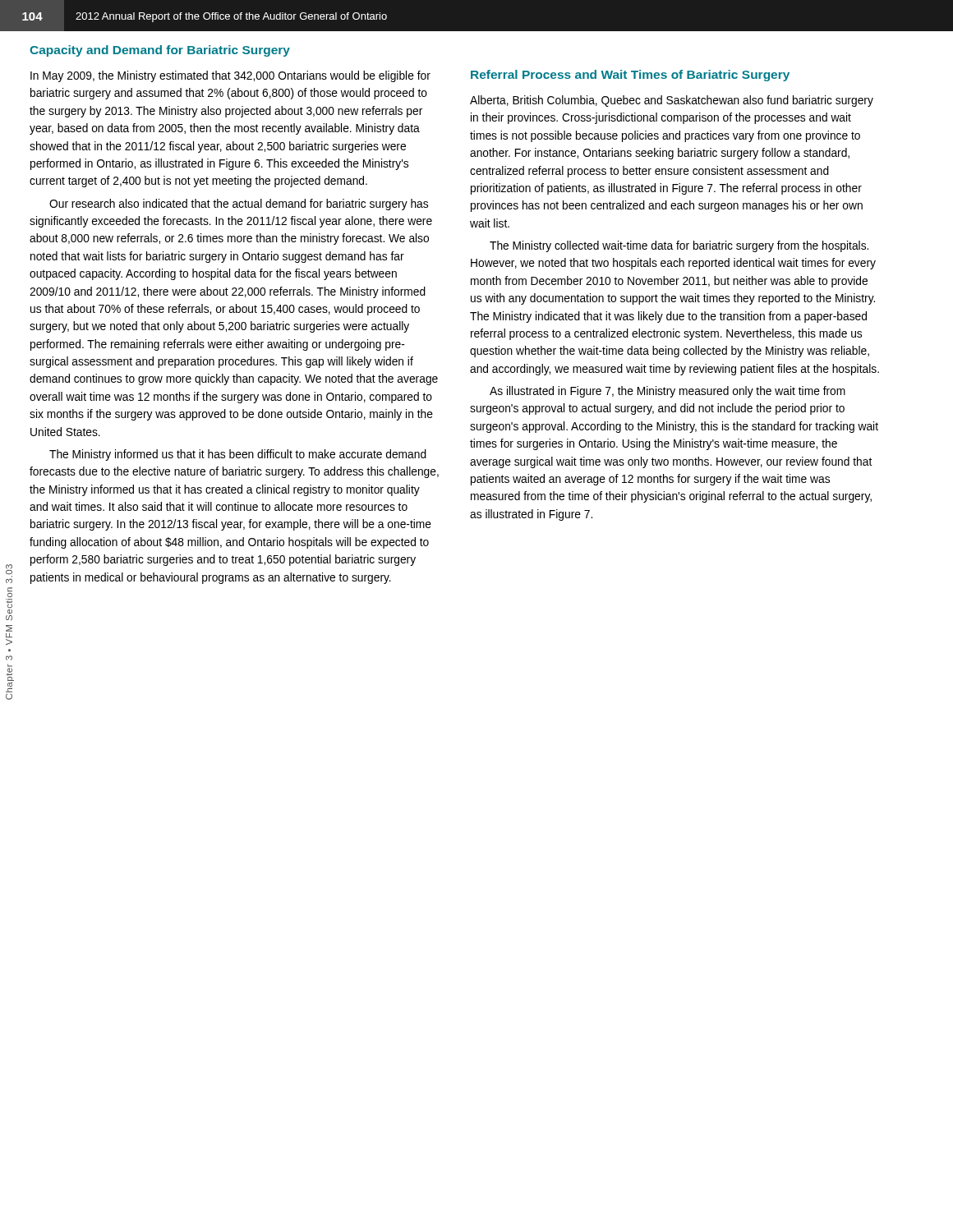The height and width of the screenshot is (1232, 953).
Task: Navigate to the text block starting "Referral Process and Wait Times of"
Action: tap(630, 74)
